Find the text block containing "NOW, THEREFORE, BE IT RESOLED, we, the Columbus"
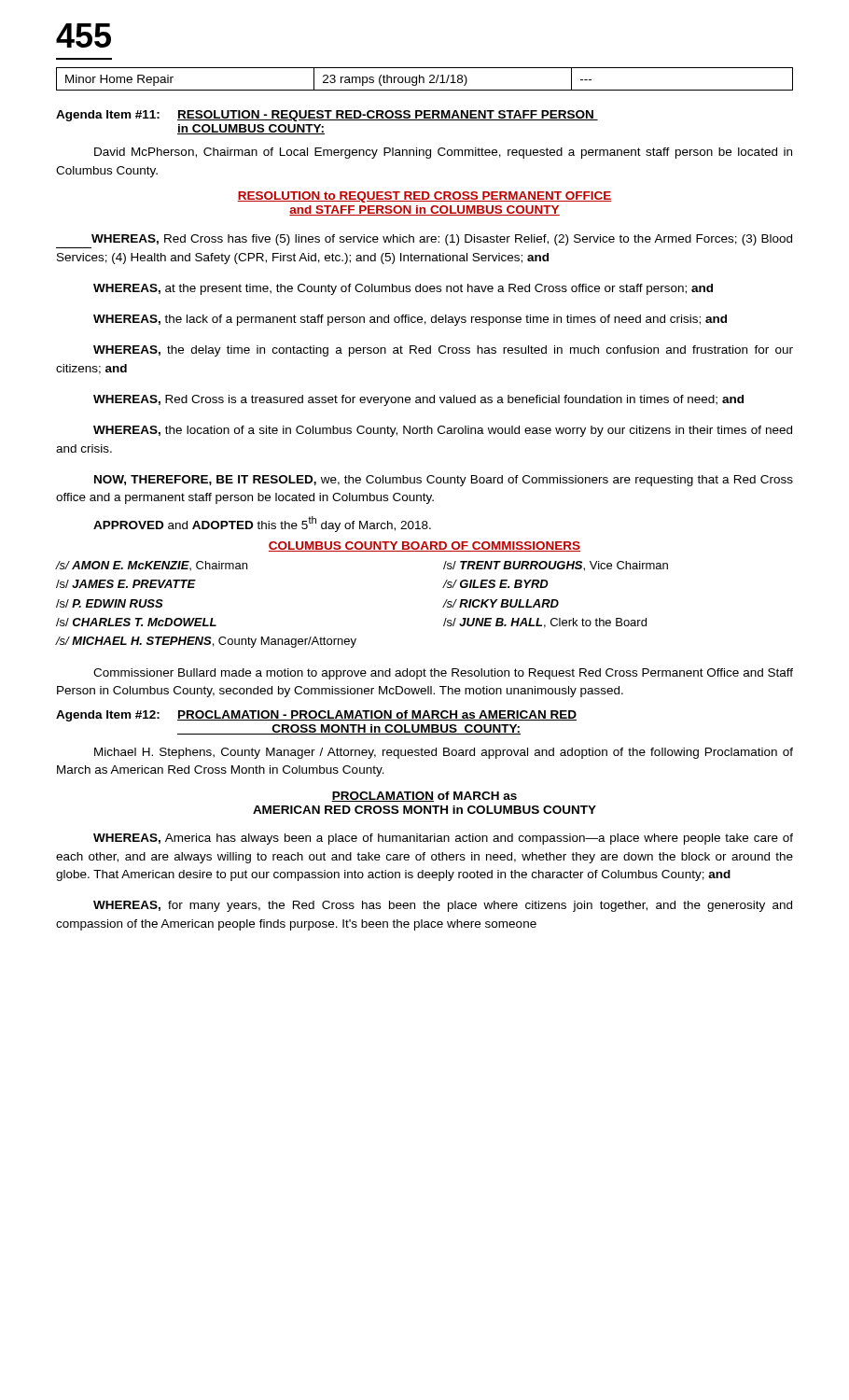Viewport: 849px width, 1400px height. [424, 488]
